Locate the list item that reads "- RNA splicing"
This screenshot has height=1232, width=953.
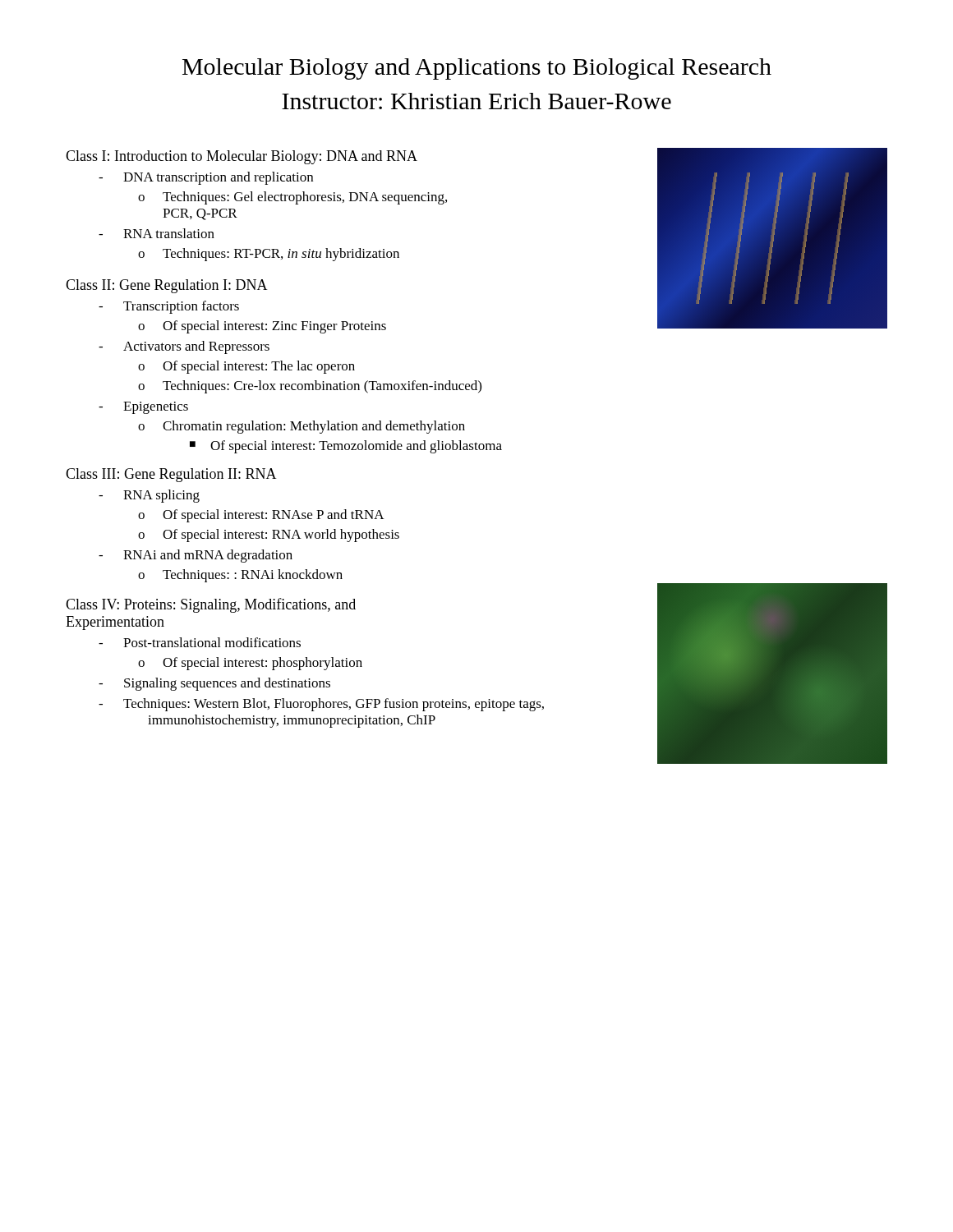click(x=149, y=495)
